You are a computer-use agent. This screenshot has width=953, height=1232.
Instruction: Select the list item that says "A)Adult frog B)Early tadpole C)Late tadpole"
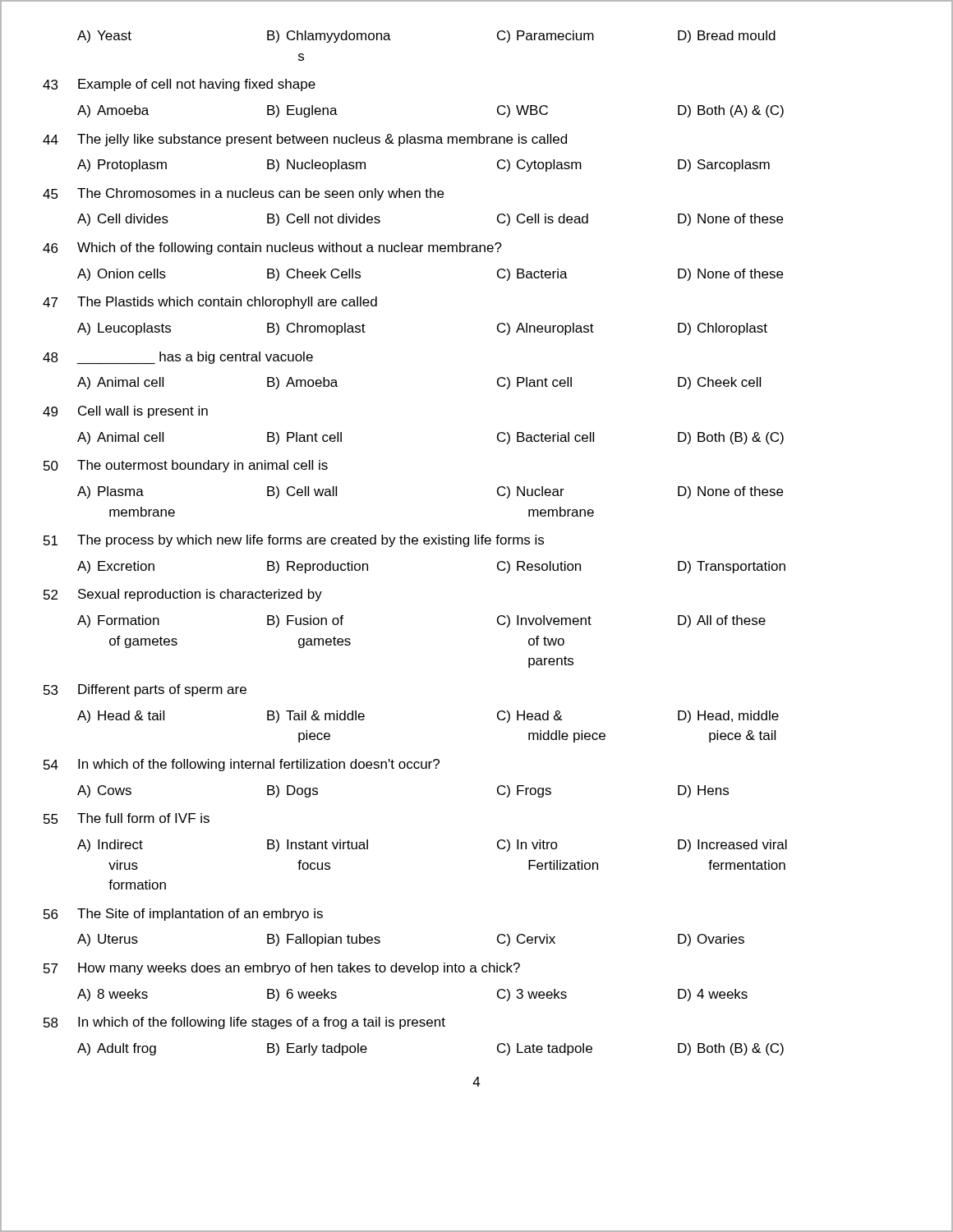(x=116, y=1049)
